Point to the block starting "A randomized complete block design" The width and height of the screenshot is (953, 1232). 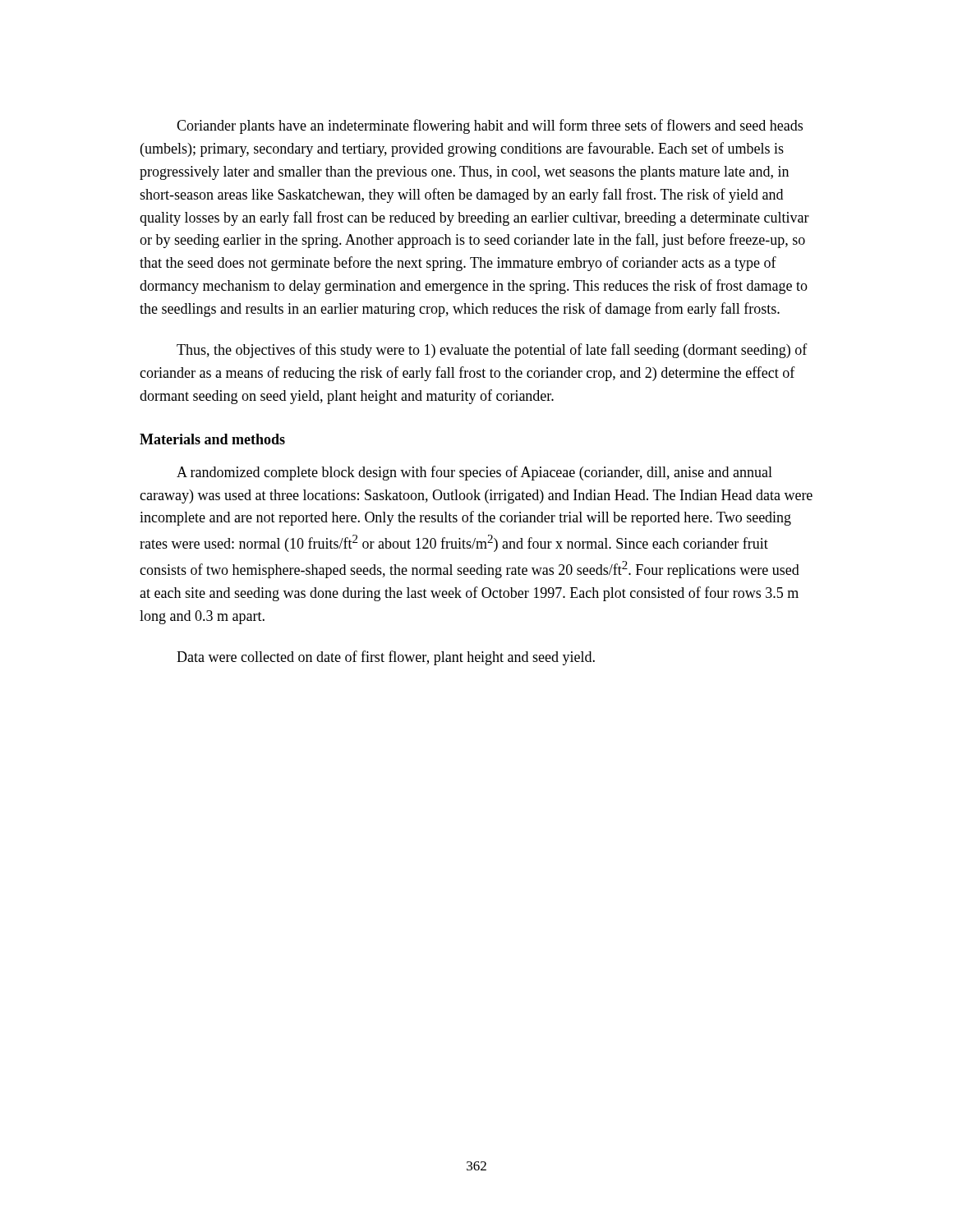476,565
